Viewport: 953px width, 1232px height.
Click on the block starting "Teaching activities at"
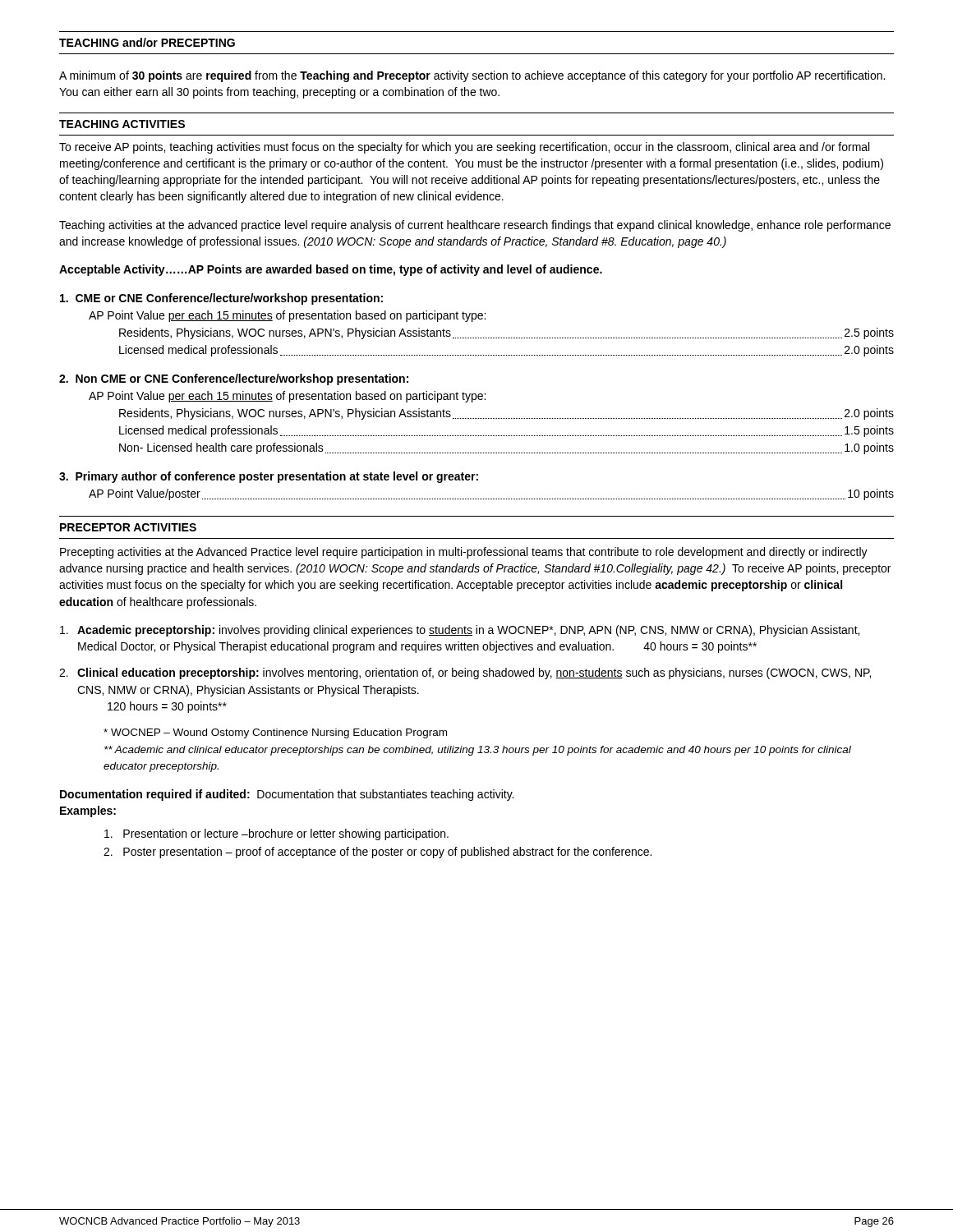point(475,233)
